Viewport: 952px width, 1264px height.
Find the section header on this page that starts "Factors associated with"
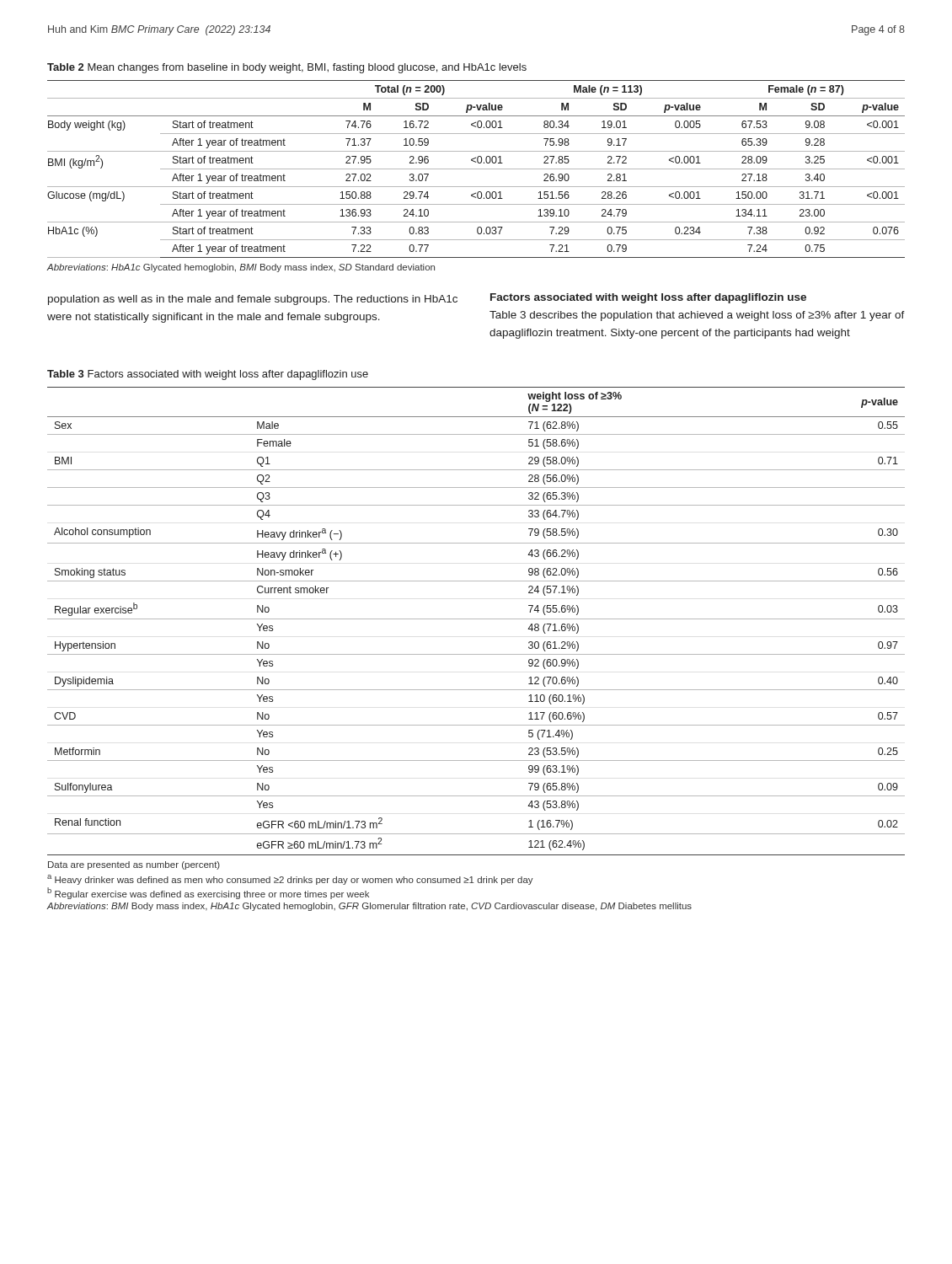pyautogui.click(x=648, y=297)
